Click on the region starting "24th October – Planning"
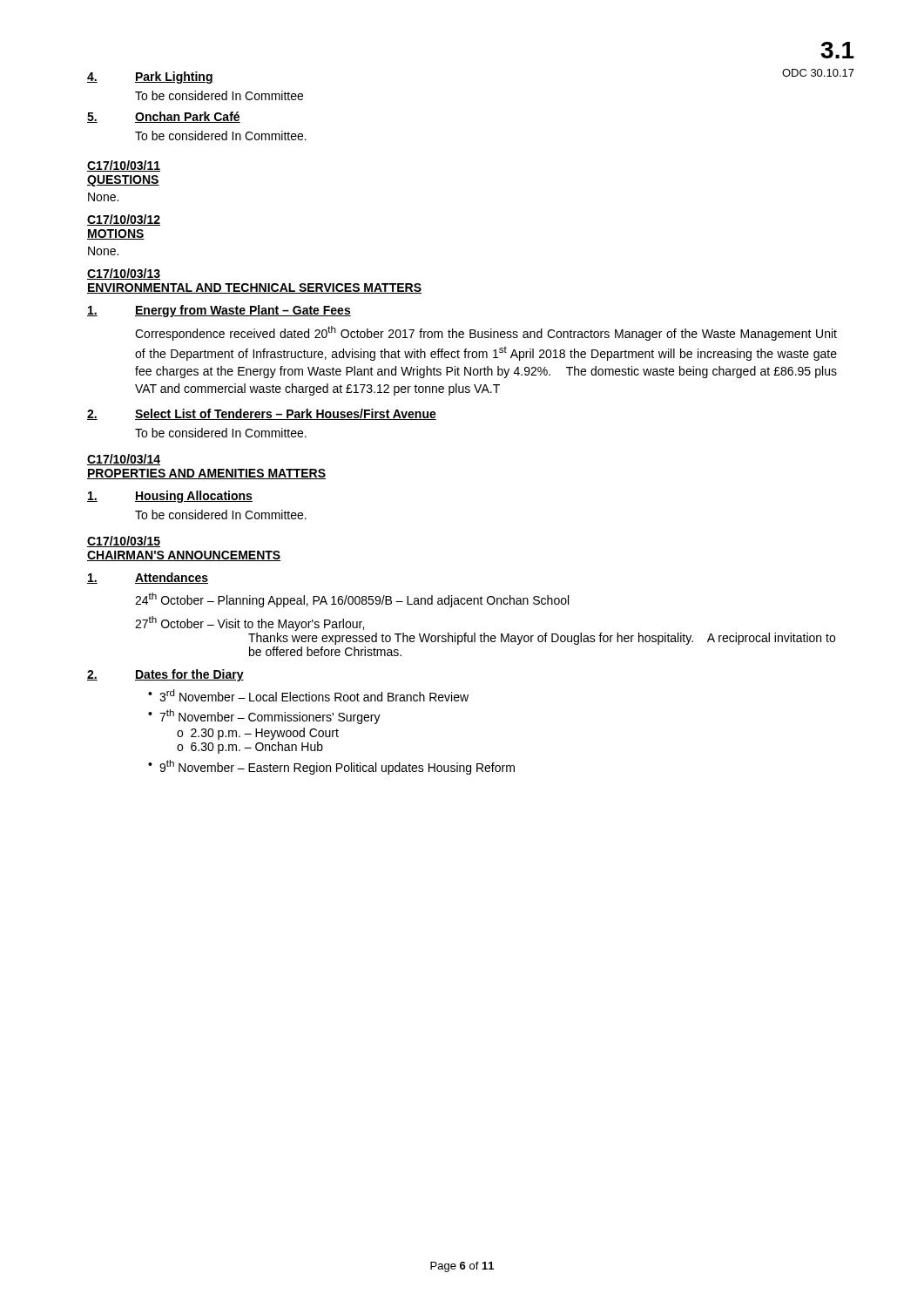Viewport: 924px width, 1307px height. point(352,598)
